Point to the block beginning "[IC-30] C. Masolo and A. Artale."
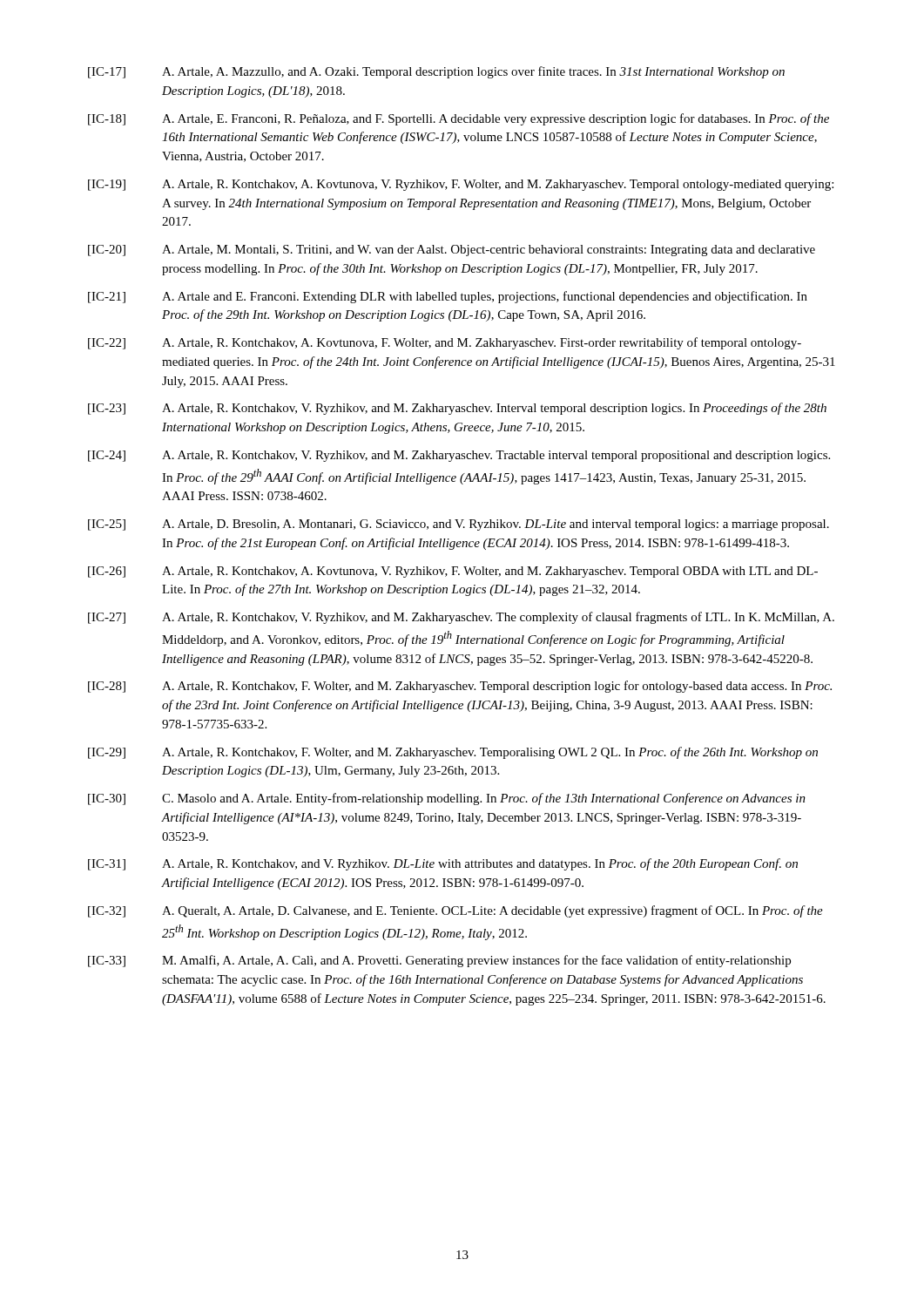The width and height of the screenshot is (924, 1307). [462, 818]
